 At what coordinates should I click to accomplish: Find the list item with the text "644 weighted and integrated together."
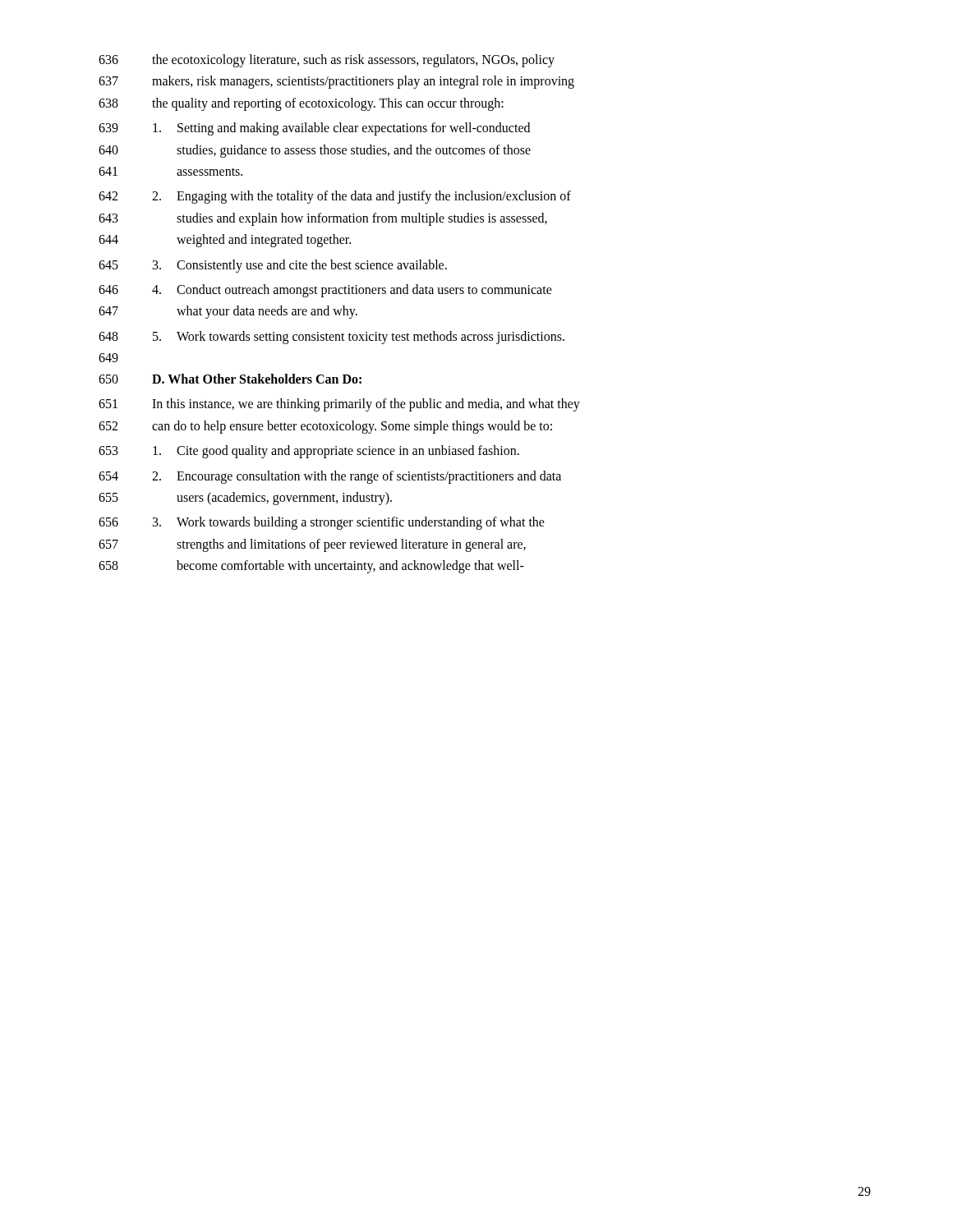pyautogui.click(x=225, y=241)
